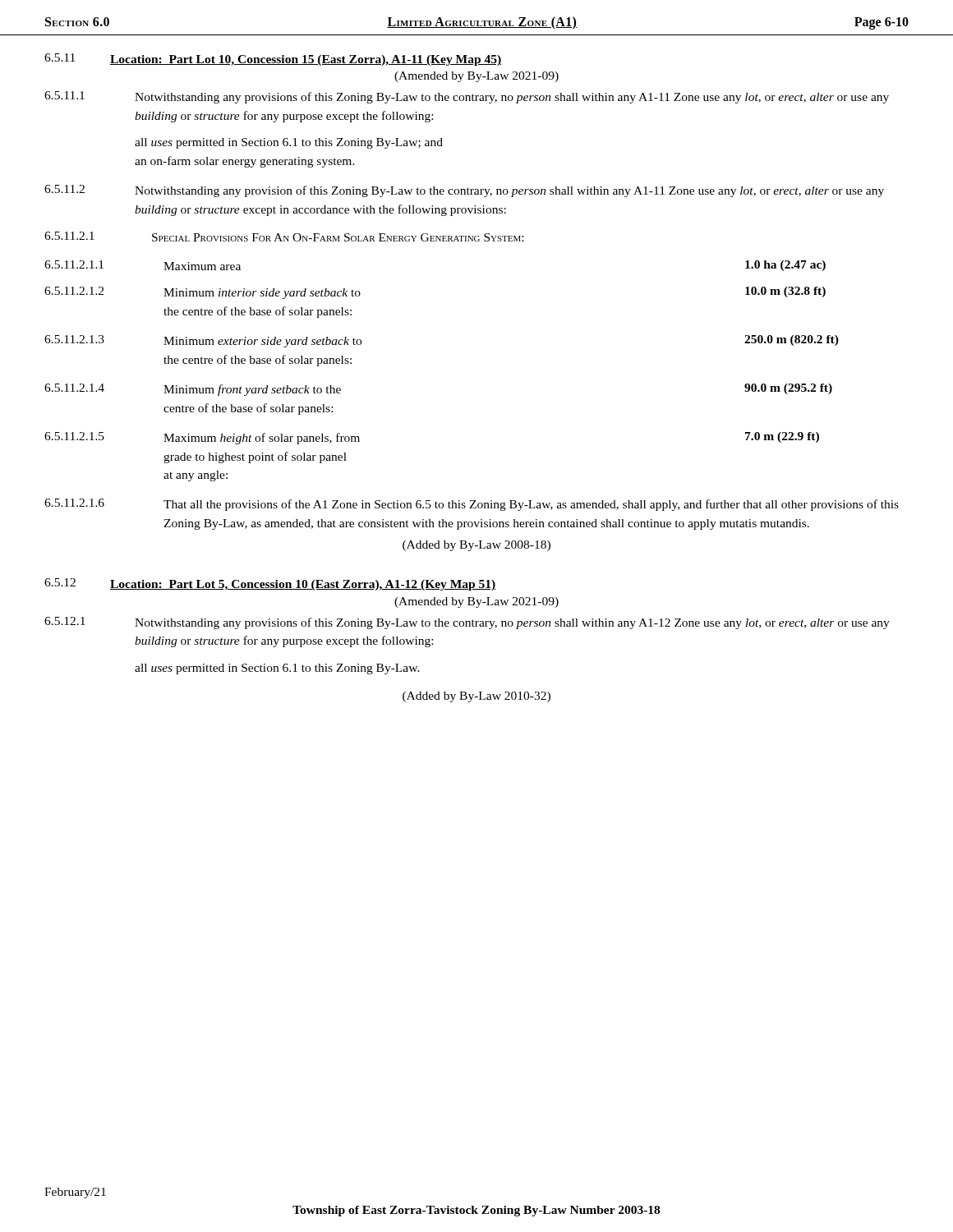The height and width of the screenshot is (1232, 953).
Task: Select the element starting "5.11.2.1.4 Minimum front yard setback"
Action: [x=73, y=390]
